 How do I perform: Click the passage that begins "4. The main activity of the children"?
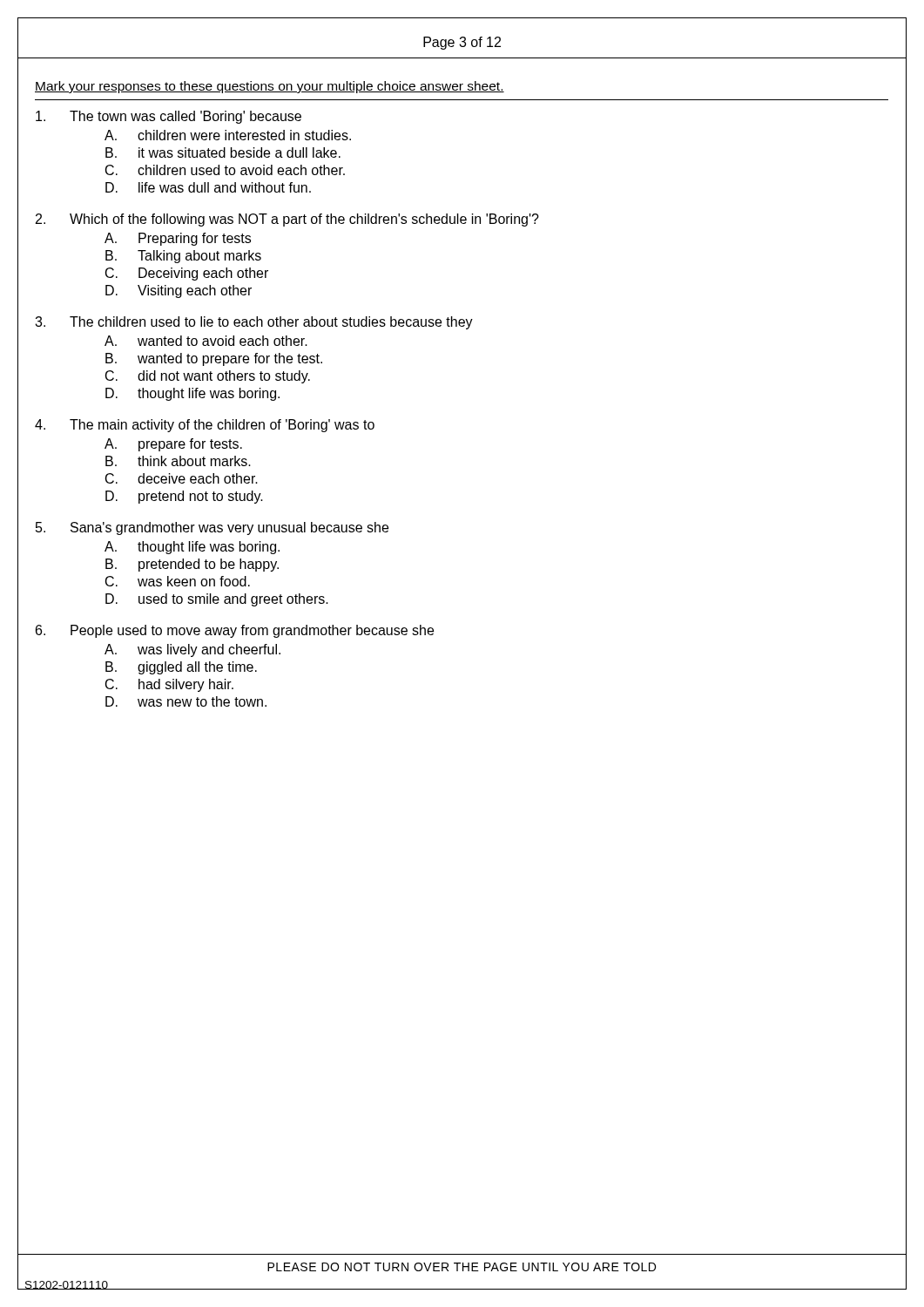(x=205, y=426)
